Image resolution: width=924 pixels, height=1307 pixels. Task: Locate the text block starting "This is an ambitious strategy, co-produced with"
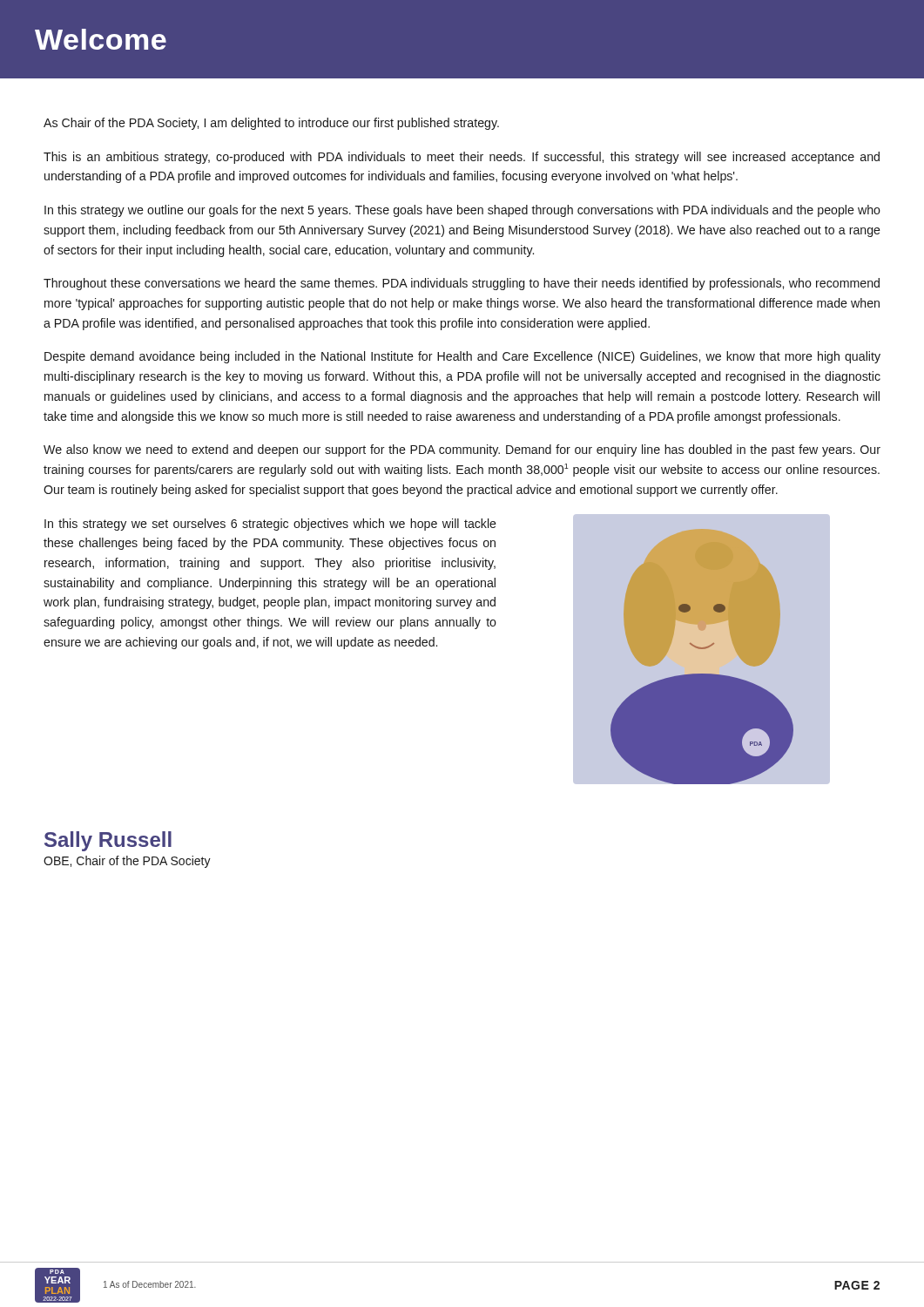coord(462,167)
